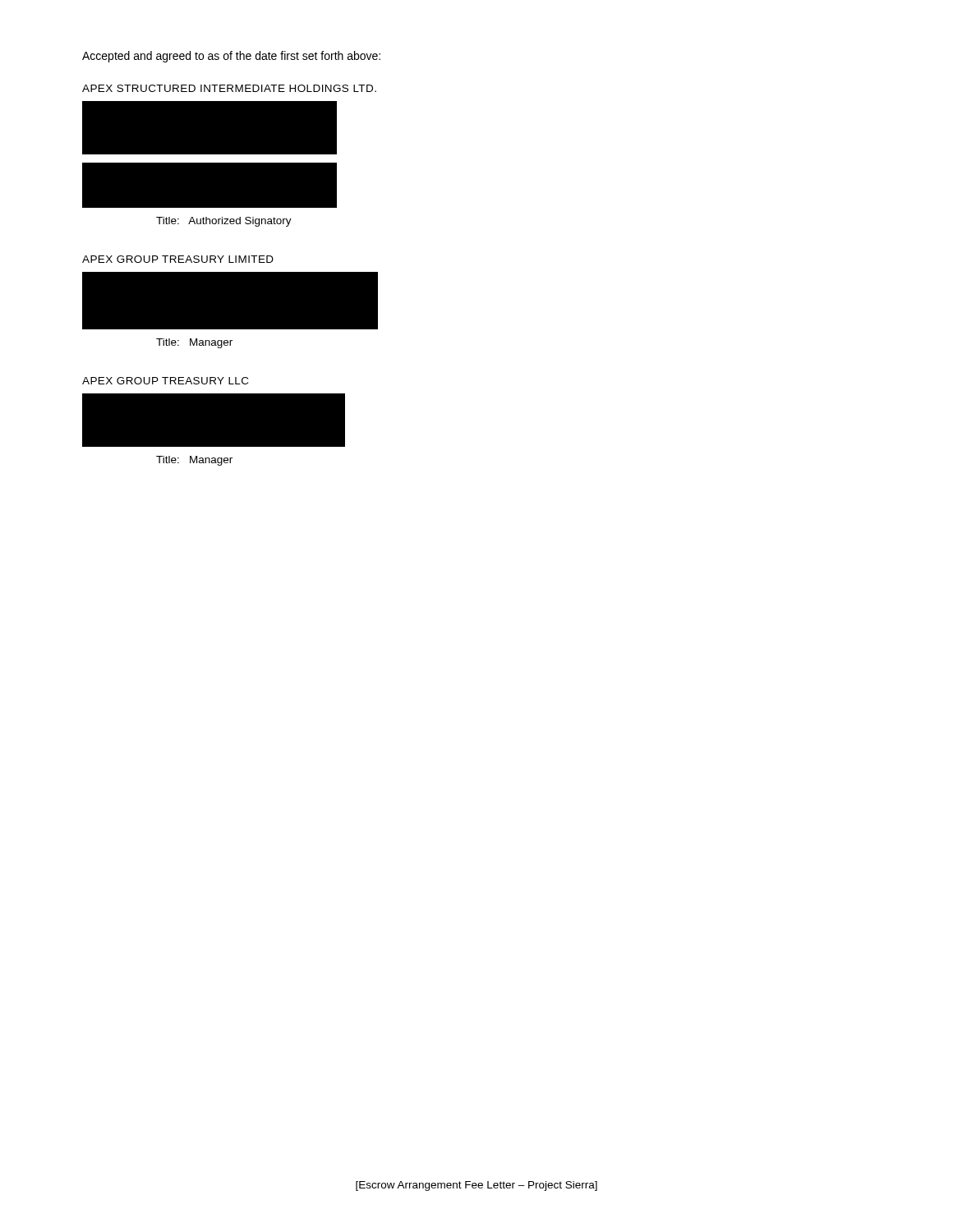The image size is (953, 1232).
Task: Navigate to the block starting "APEX STRUCTURED INTERMEDIATE HOLDINGS LTD."
Action: click(230, 88)
